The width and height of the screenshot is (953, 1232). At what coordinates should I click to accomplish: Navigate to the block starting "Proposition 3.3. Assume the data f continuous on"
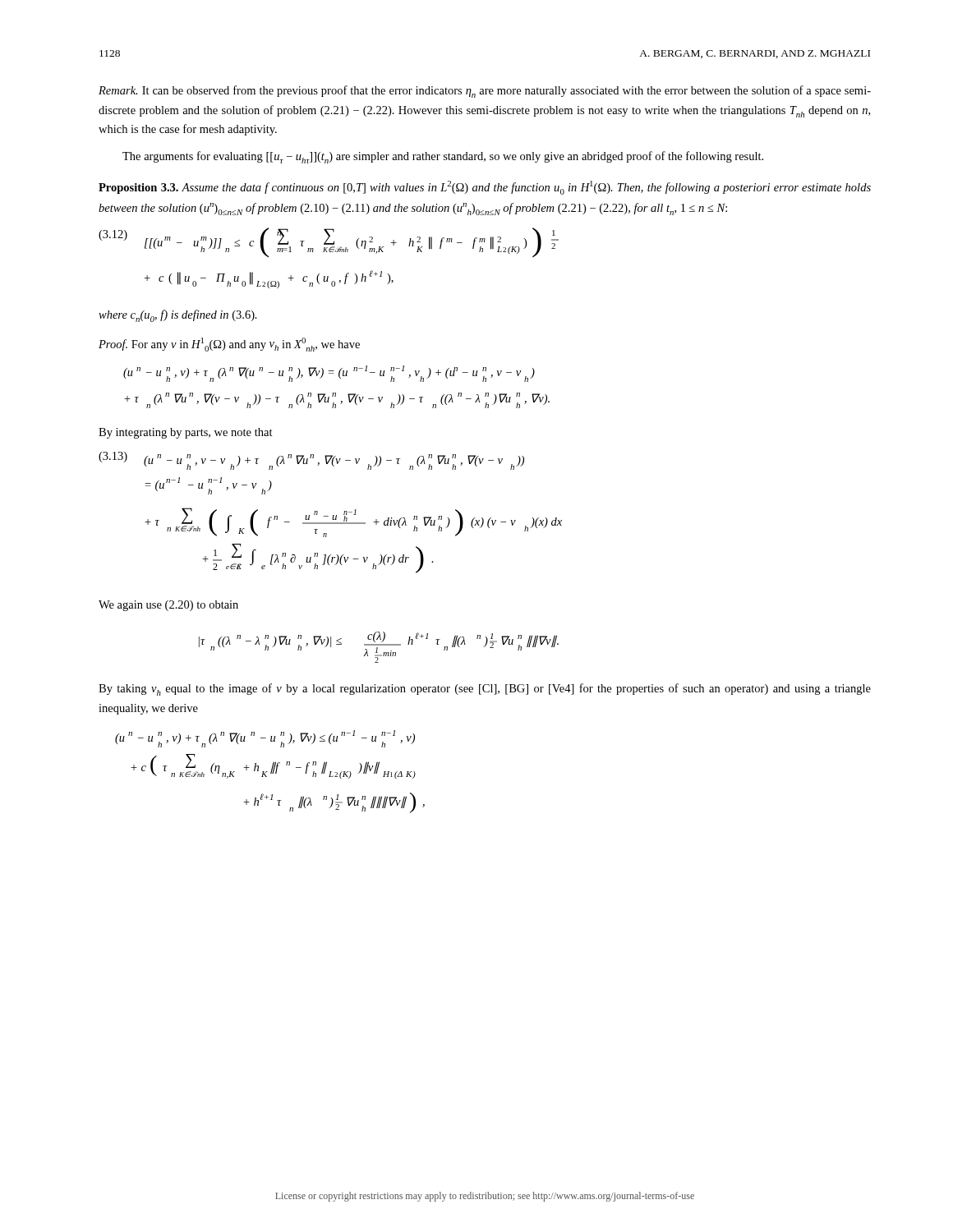click(485, 198)
